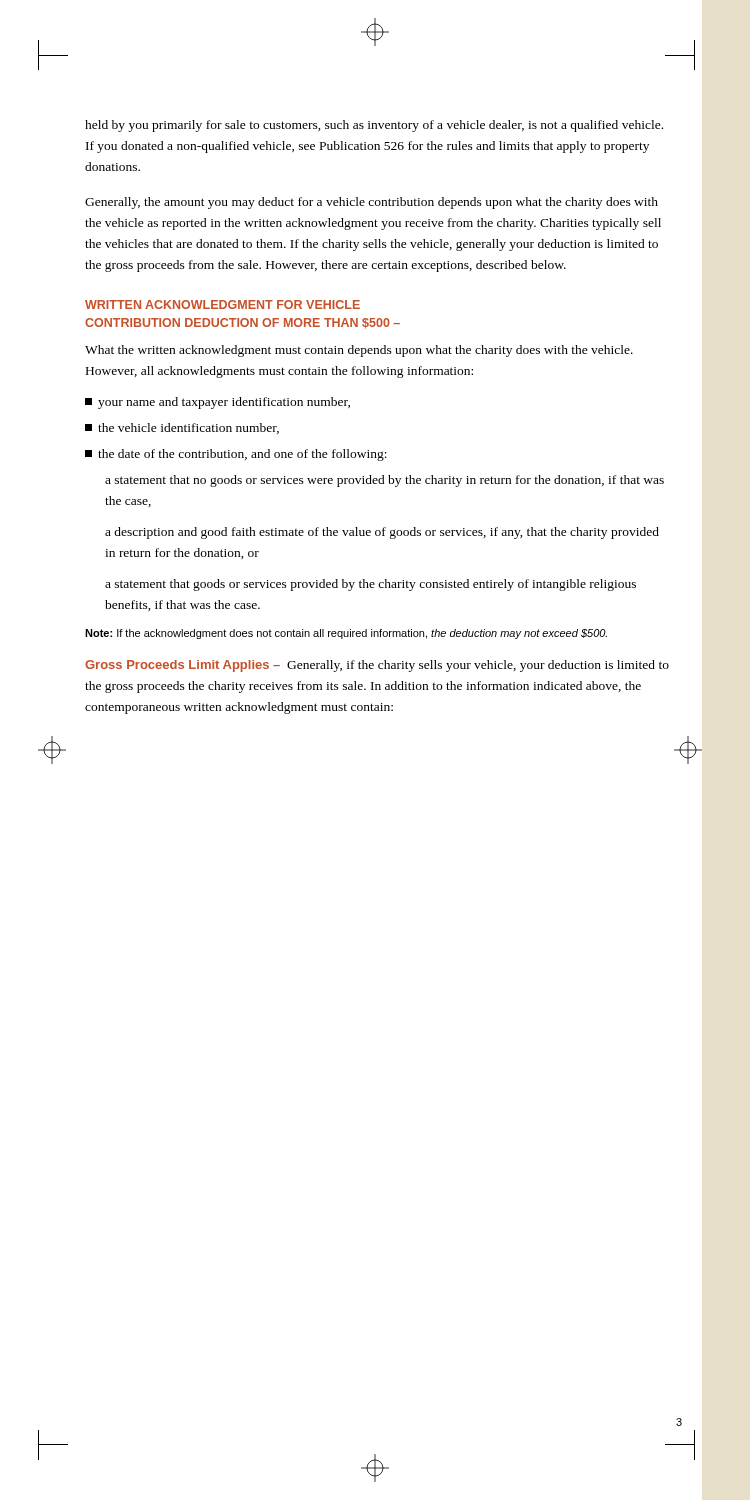Locate the passage starting "WRITTEN ACKNOWLEDGMENT FOR VEHICLE"
Image resolution: width=750 pixels, height=1500 pixels.
click(243, 314)
